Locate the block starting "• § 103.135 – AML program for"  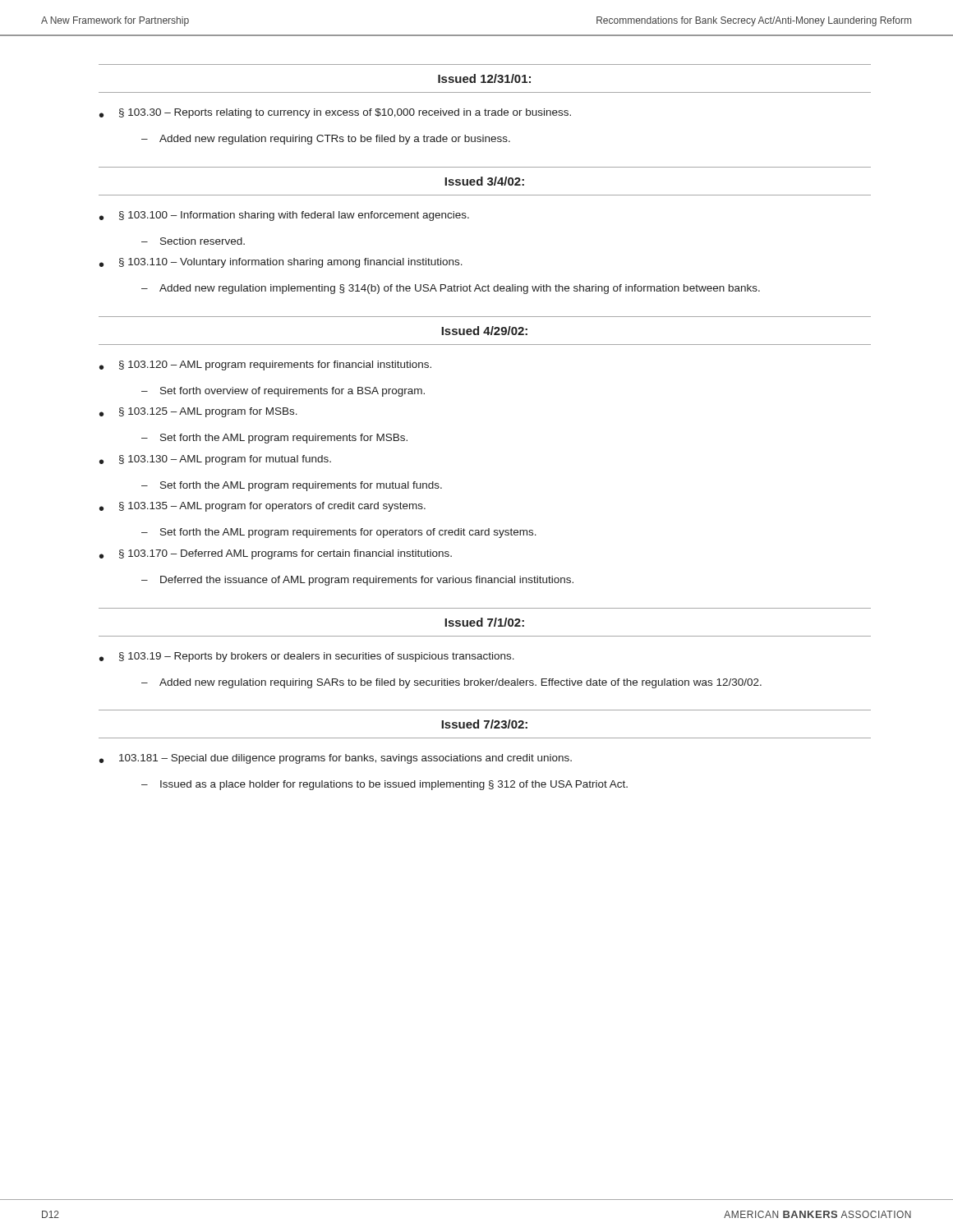(262, 507)
